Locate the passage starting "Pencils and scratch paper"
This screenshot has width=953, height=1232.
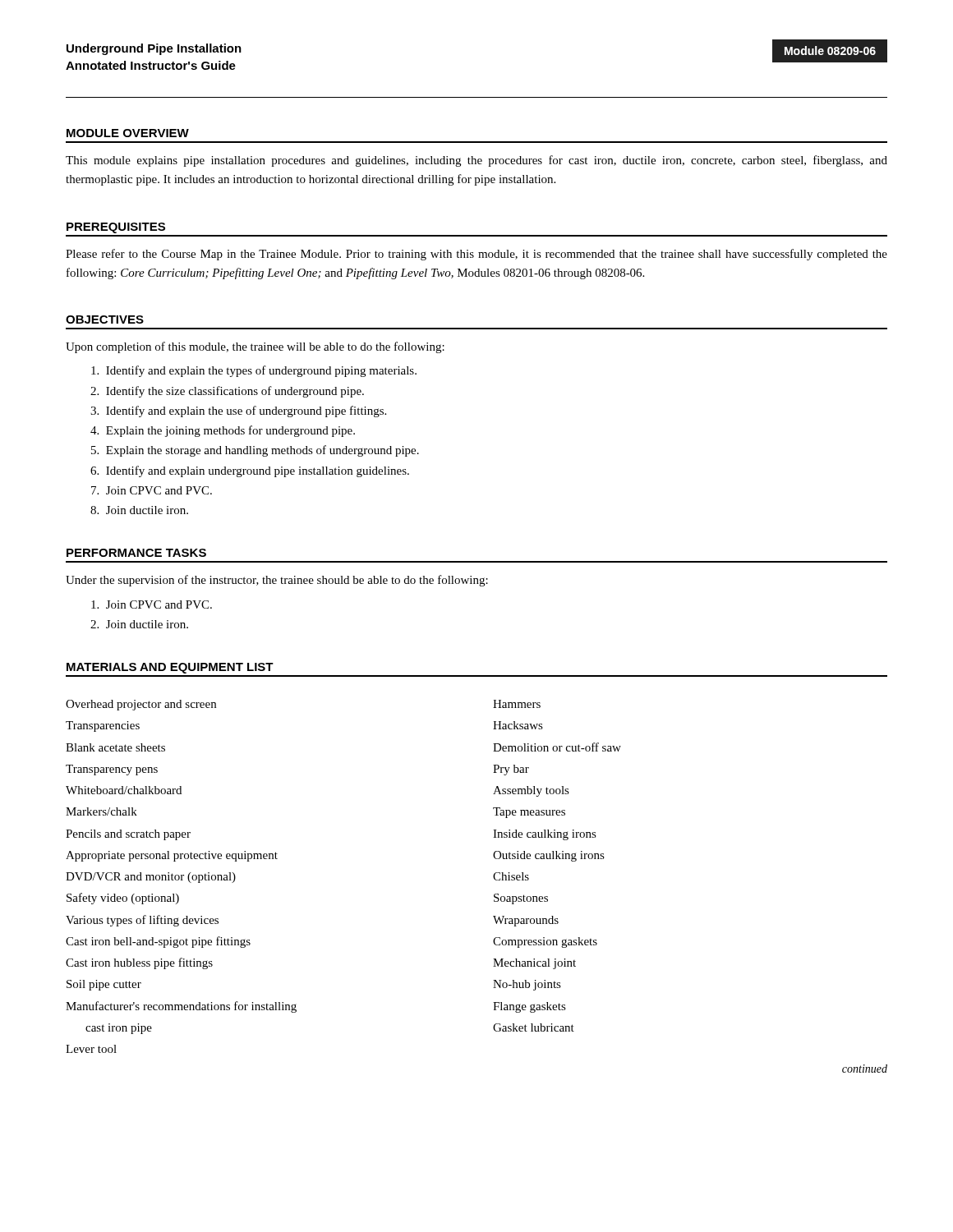128,833
